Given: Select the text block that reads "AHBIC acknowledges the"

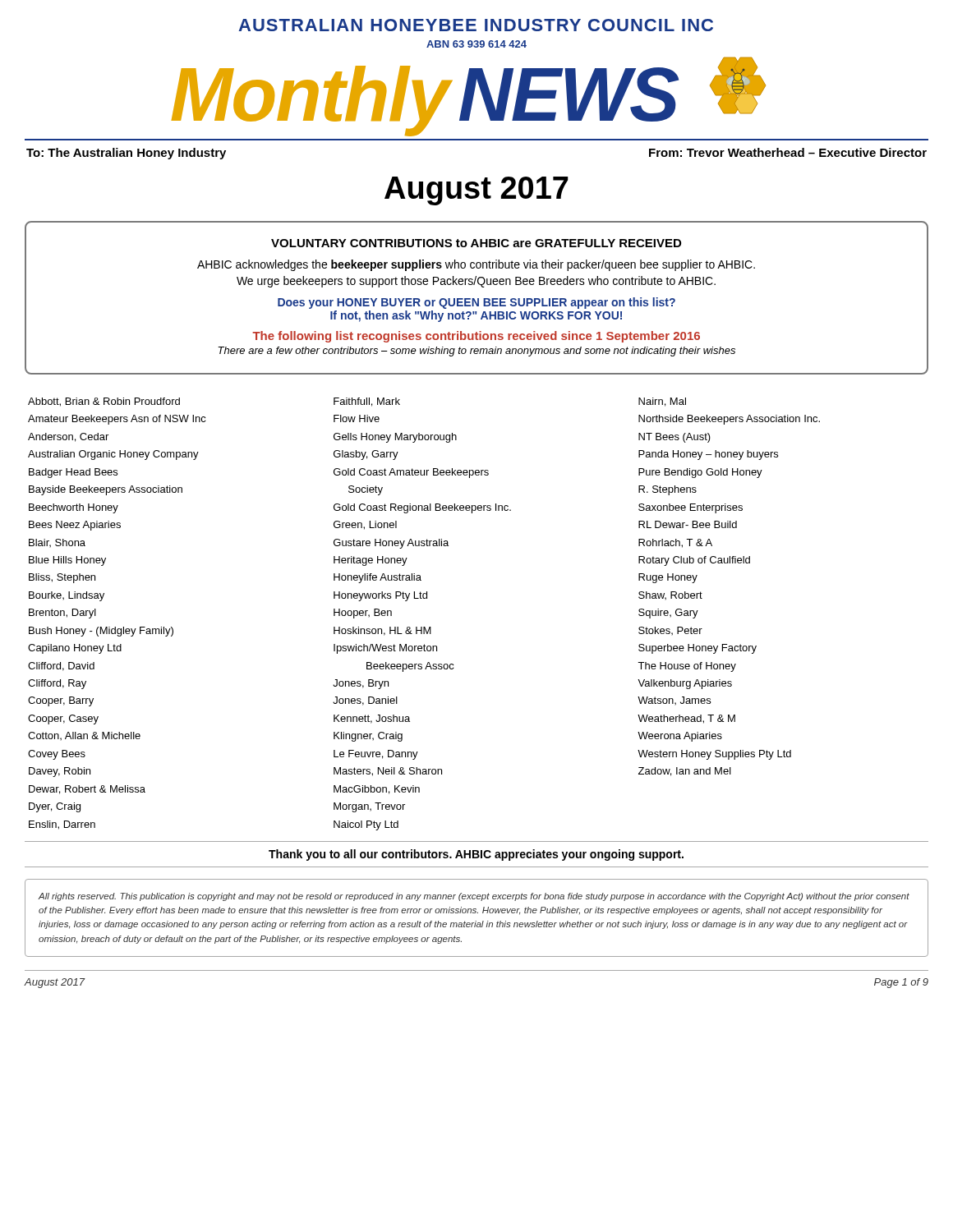Looking at the screenshot, I should (476, 264).
